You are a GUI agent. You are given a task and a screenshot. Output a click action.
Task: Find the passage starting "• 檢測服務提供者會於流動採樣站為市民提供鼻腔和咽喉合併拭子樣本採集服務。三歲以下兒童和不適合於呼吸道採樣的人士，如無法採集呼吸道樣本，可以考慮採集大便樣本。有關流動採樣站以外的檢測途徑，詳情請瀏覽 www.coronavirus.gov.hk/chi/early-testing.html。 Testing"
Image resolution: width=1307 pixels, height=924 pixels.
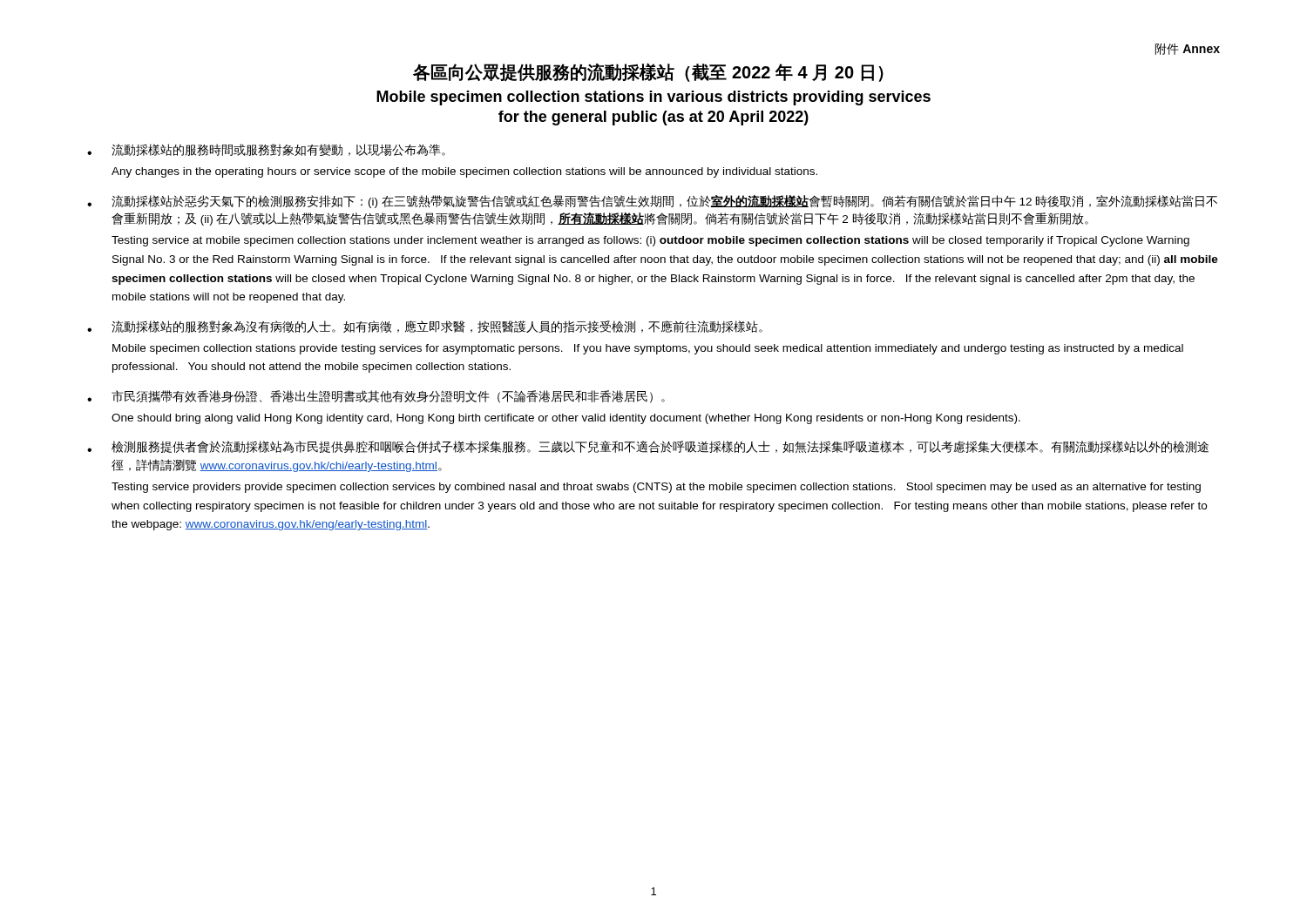coord(654,490)
